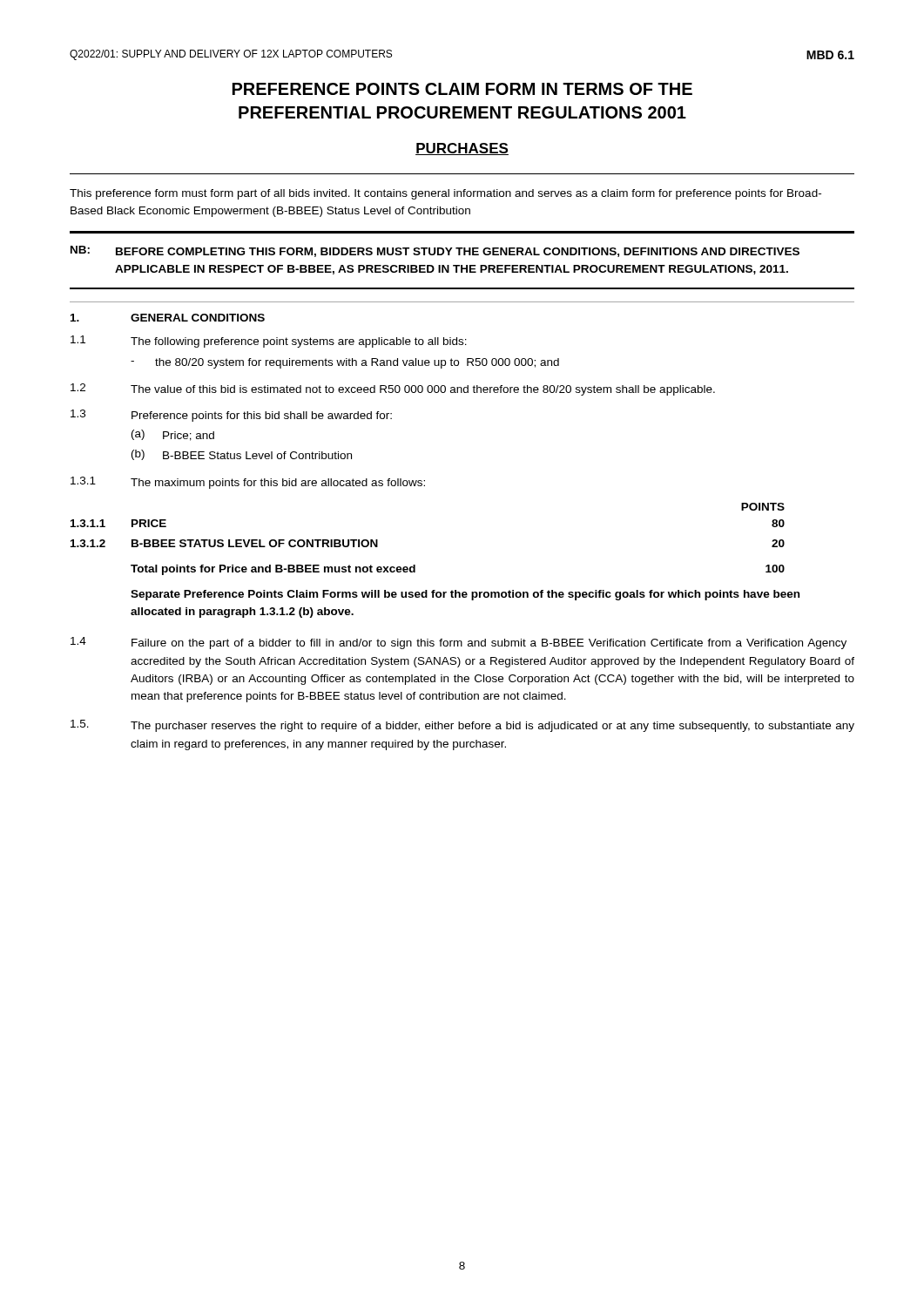Locate the text block with the text "2 The value of"
The width and height of the screenshot is (924, 1307).
click(462, 389)
